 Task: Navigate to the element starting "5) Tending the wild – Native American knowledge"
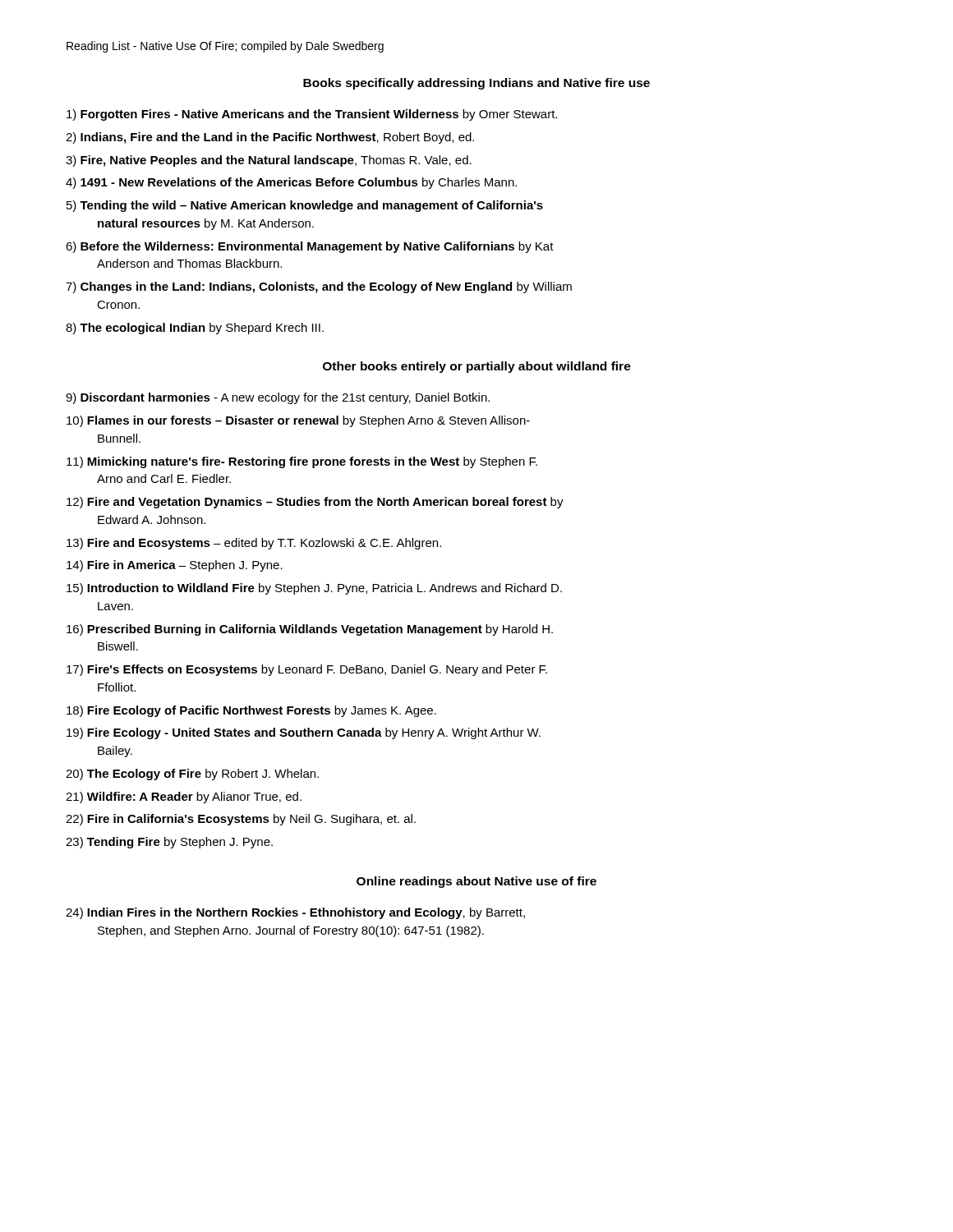(304, 214)
